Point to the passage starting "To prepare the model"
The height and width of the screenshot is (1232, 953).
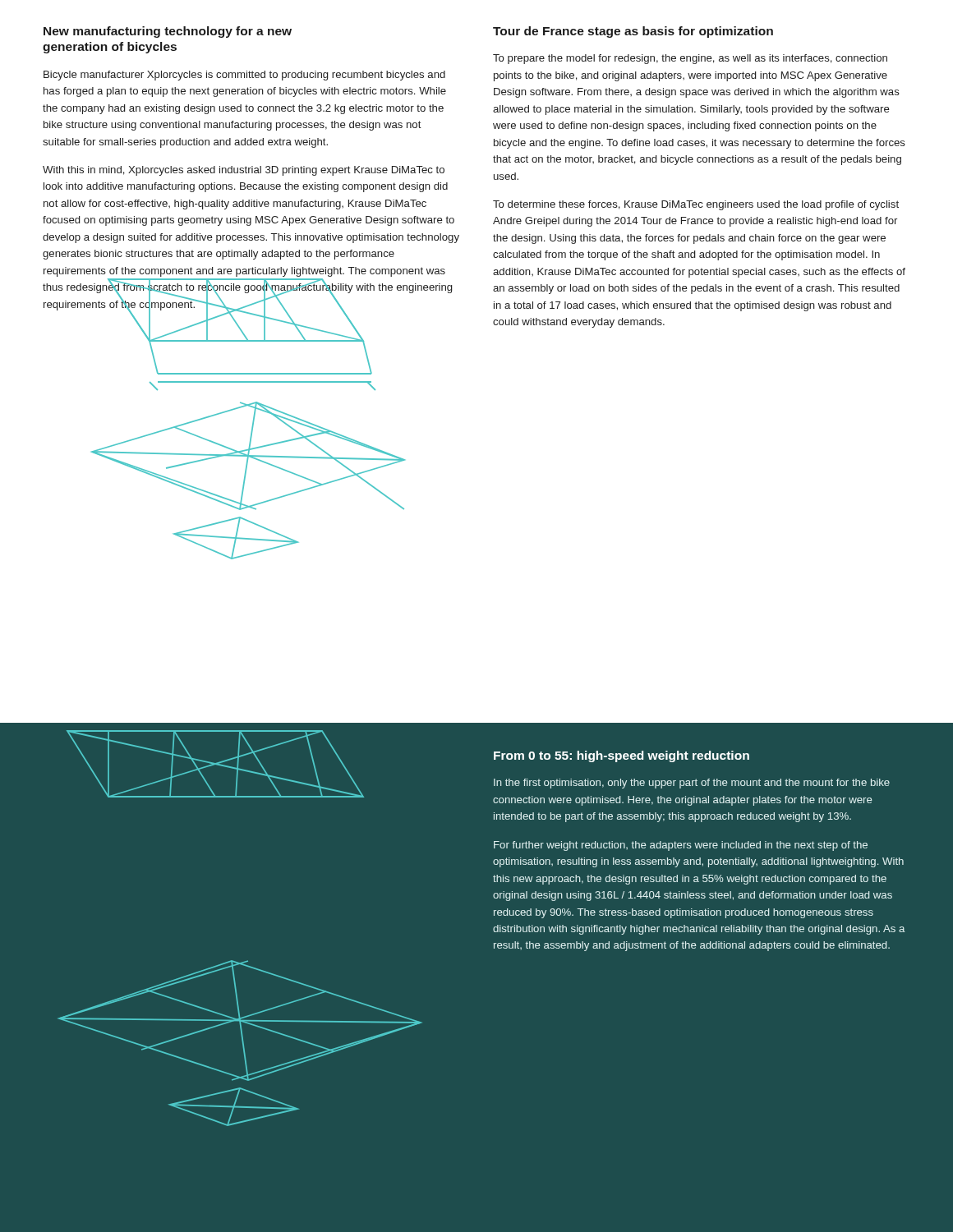(x=702, y=118)
